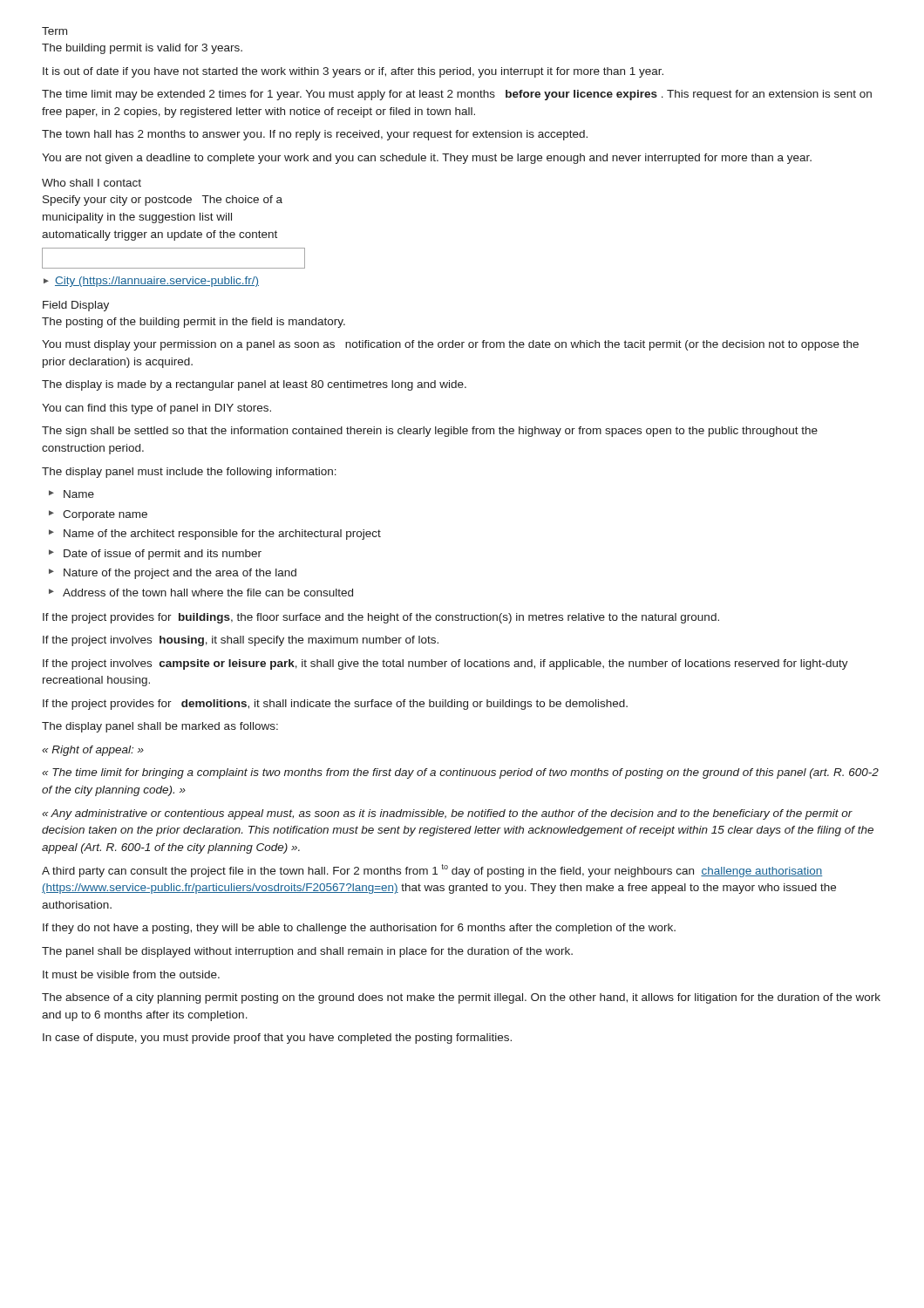Screen dimensions: 1308x924
Task: Click on the list item that says "►Name of the architect responsible for"
Action: pyautogui.click(x=214, y=533)
